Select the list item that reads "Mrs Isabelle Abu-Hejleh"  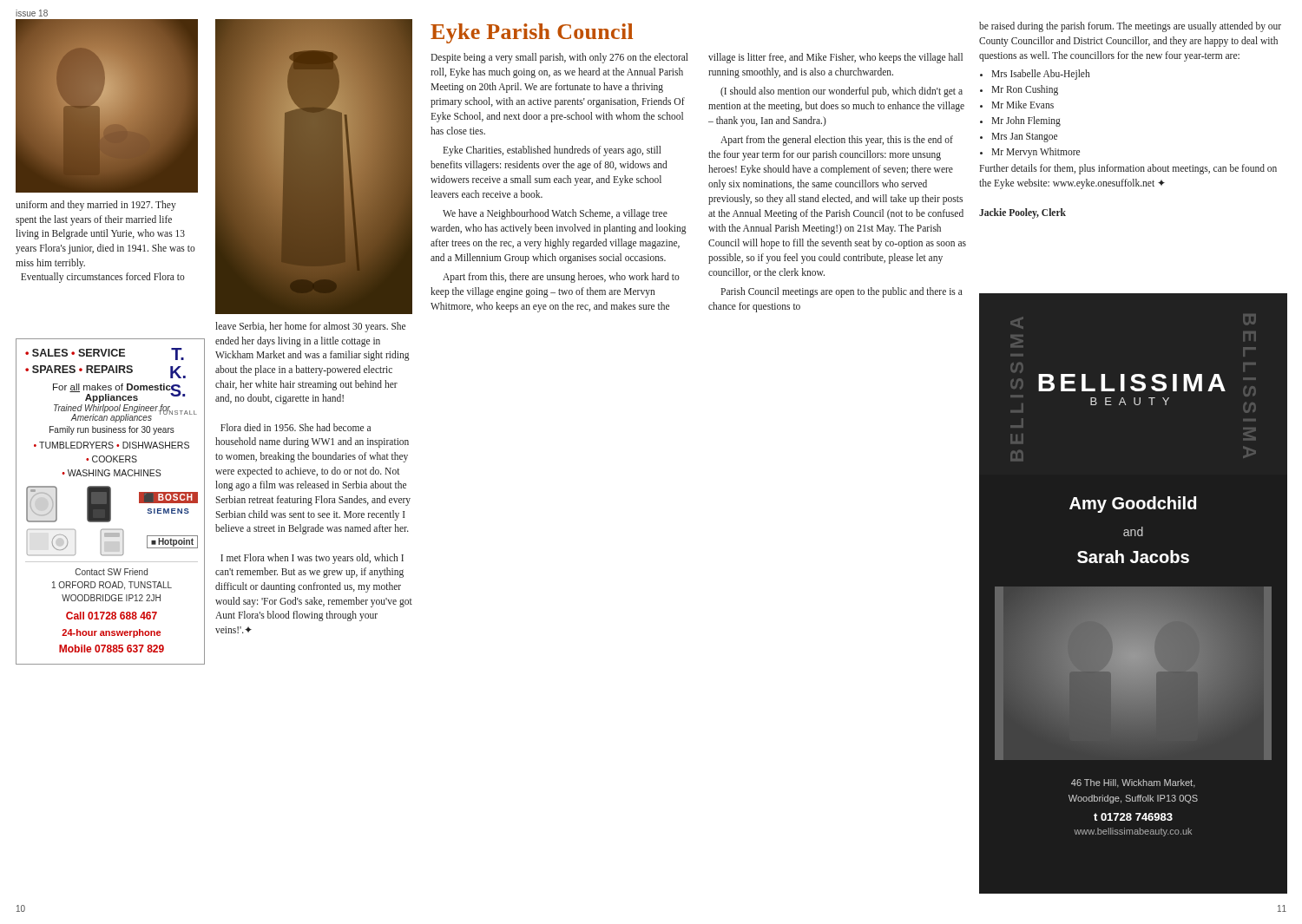point(1041,74)
